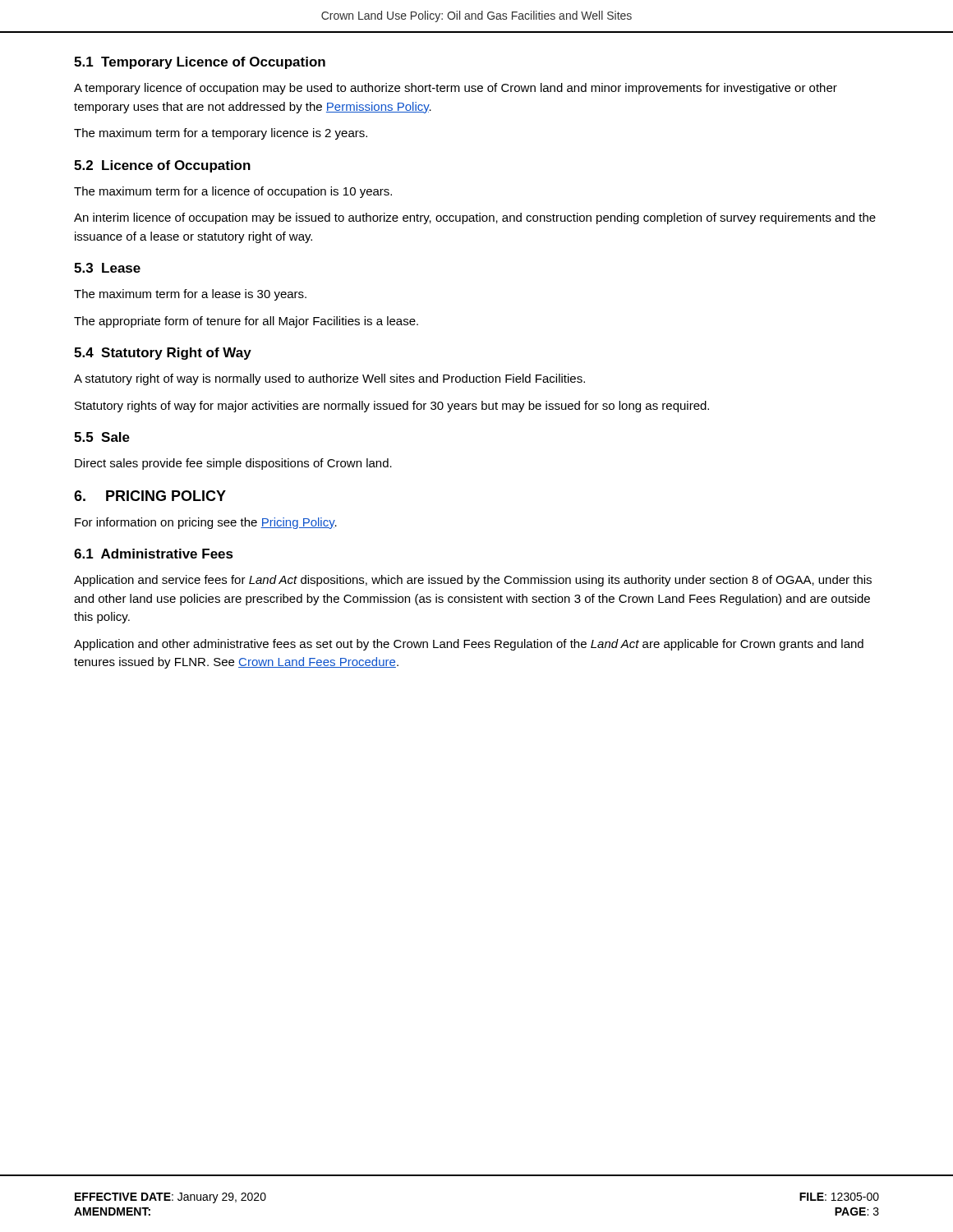Select the element starting "A temporary licence"
The height and width of the screenshot is (1232, 953).
point(455,97)
